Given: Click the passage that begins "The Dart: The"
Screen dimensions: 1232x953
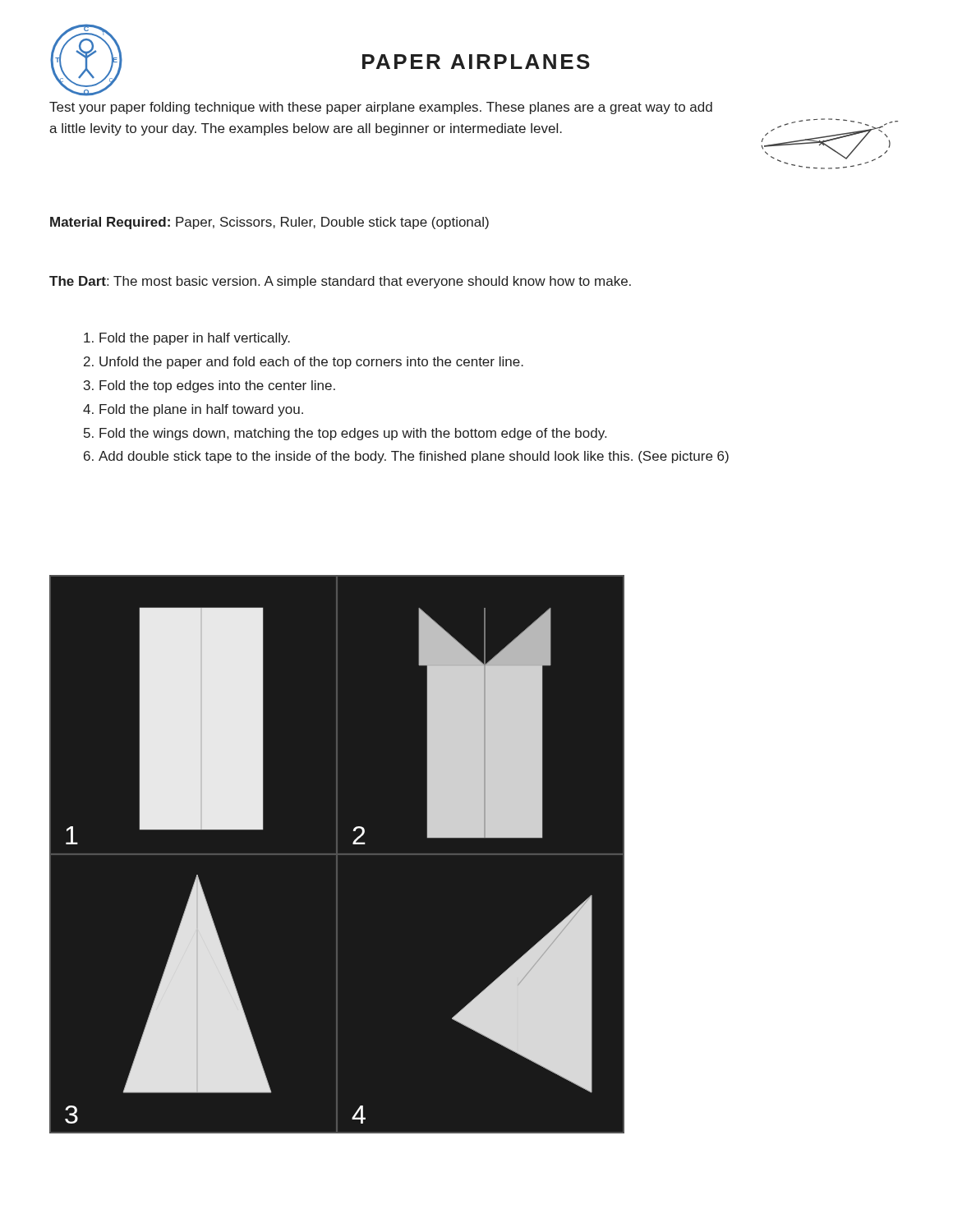Looking at the screenshot, I should point(341,281).
